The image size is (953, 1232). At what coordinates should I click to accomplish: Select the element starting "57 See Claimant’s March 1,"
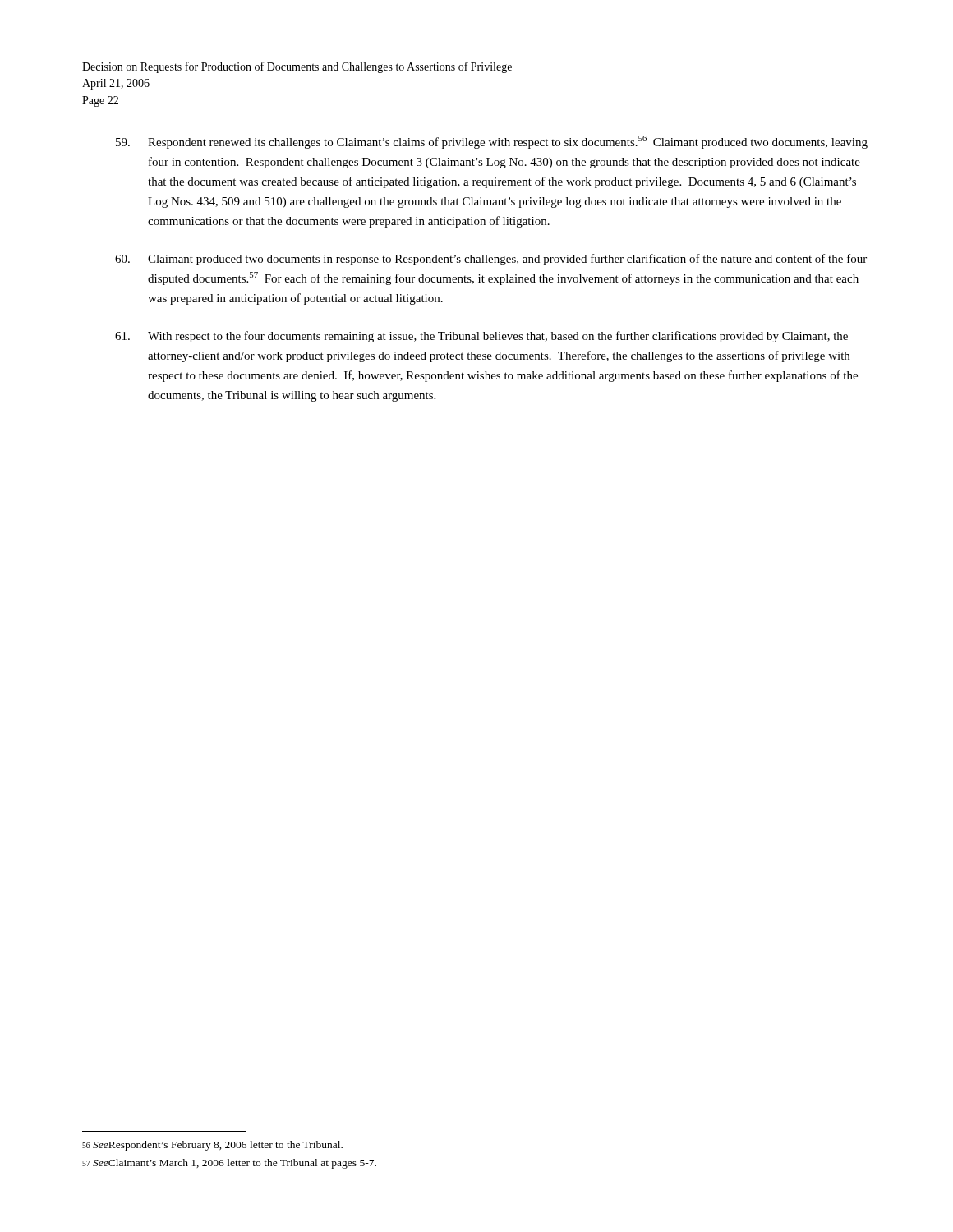coord(230,1163)
